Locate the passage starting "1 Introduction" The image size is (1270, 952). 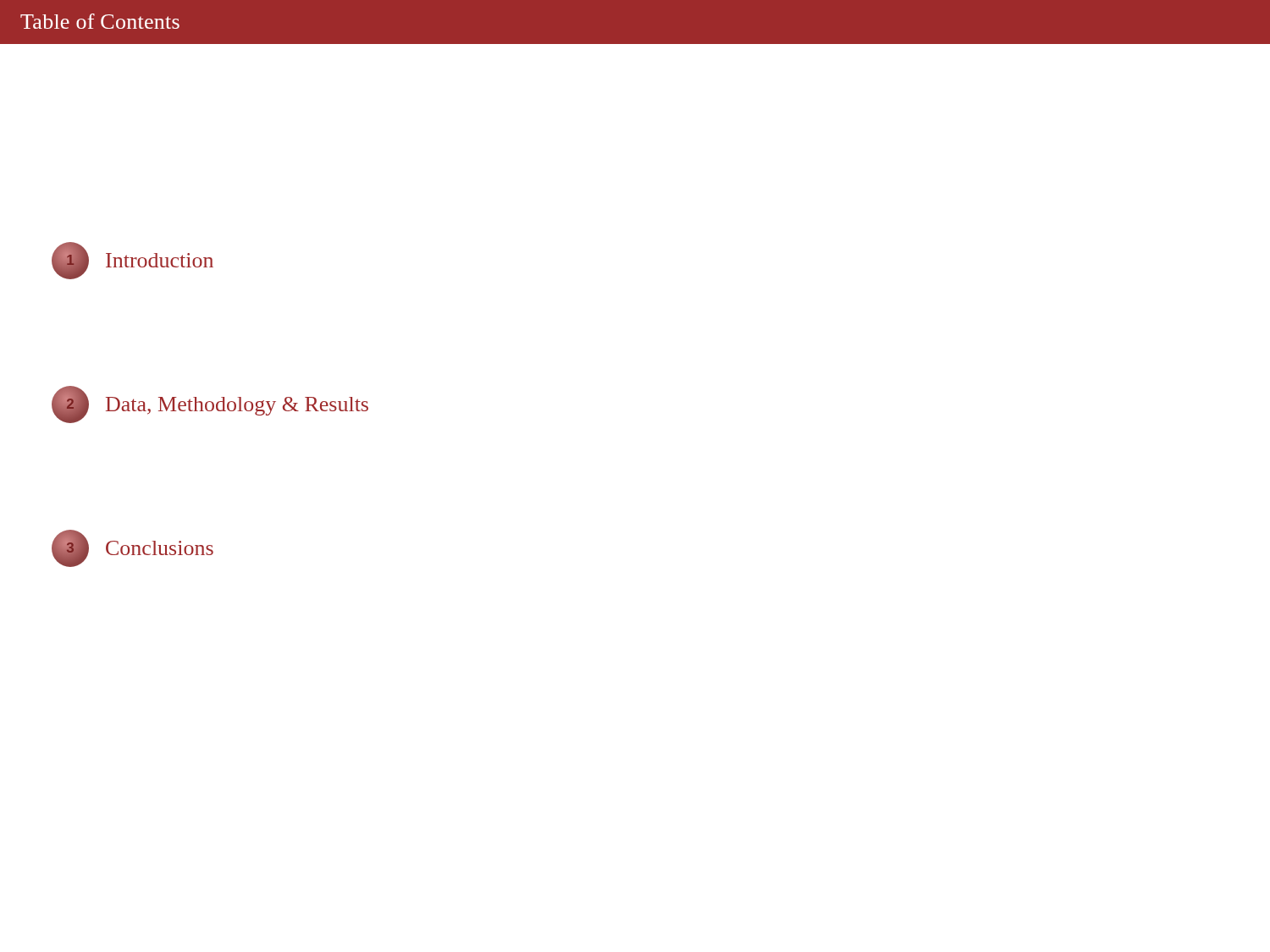(x=132, y=261)
